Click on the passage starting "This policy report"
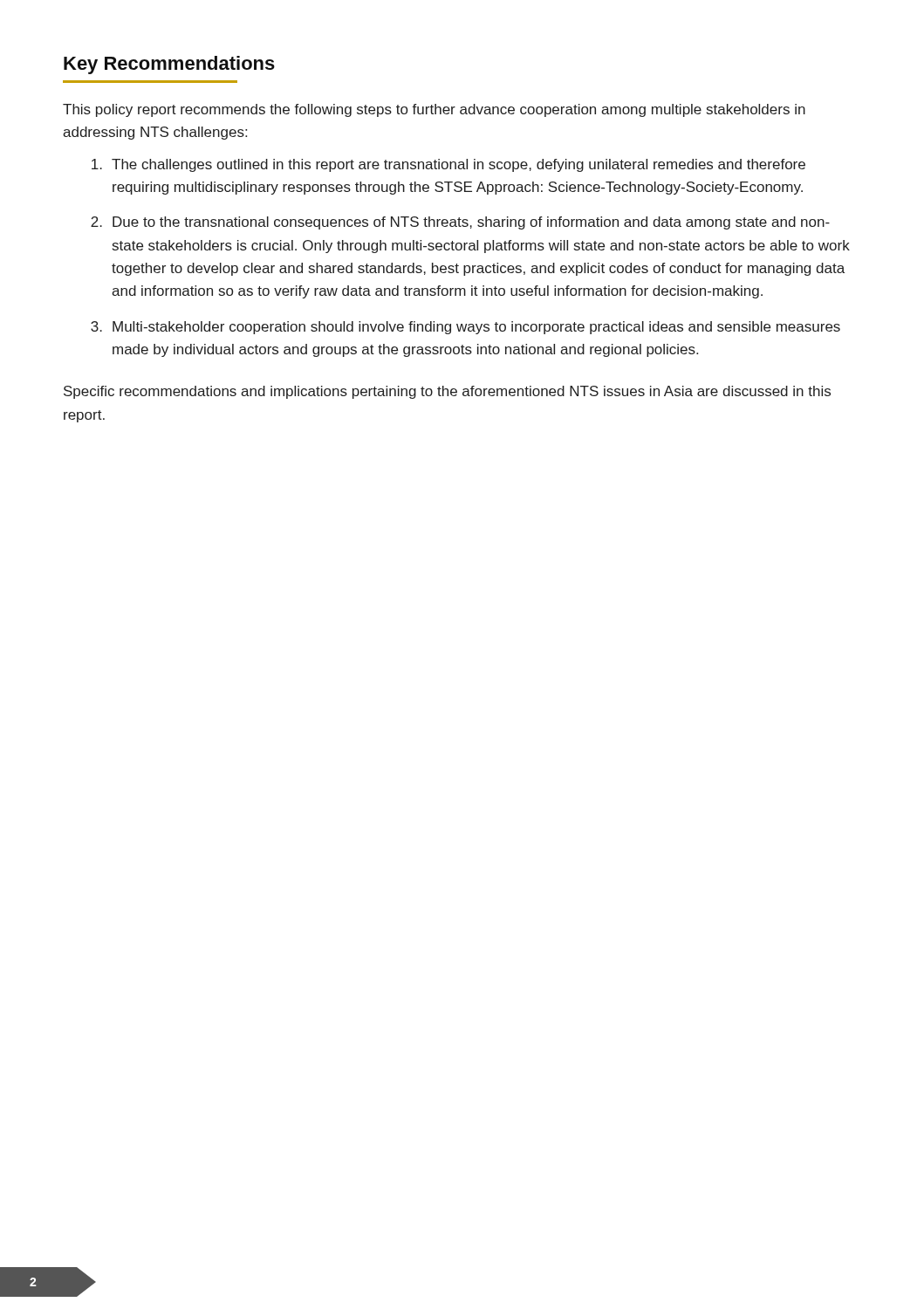This screenshot has width=924, height=1309. point(434,121)
